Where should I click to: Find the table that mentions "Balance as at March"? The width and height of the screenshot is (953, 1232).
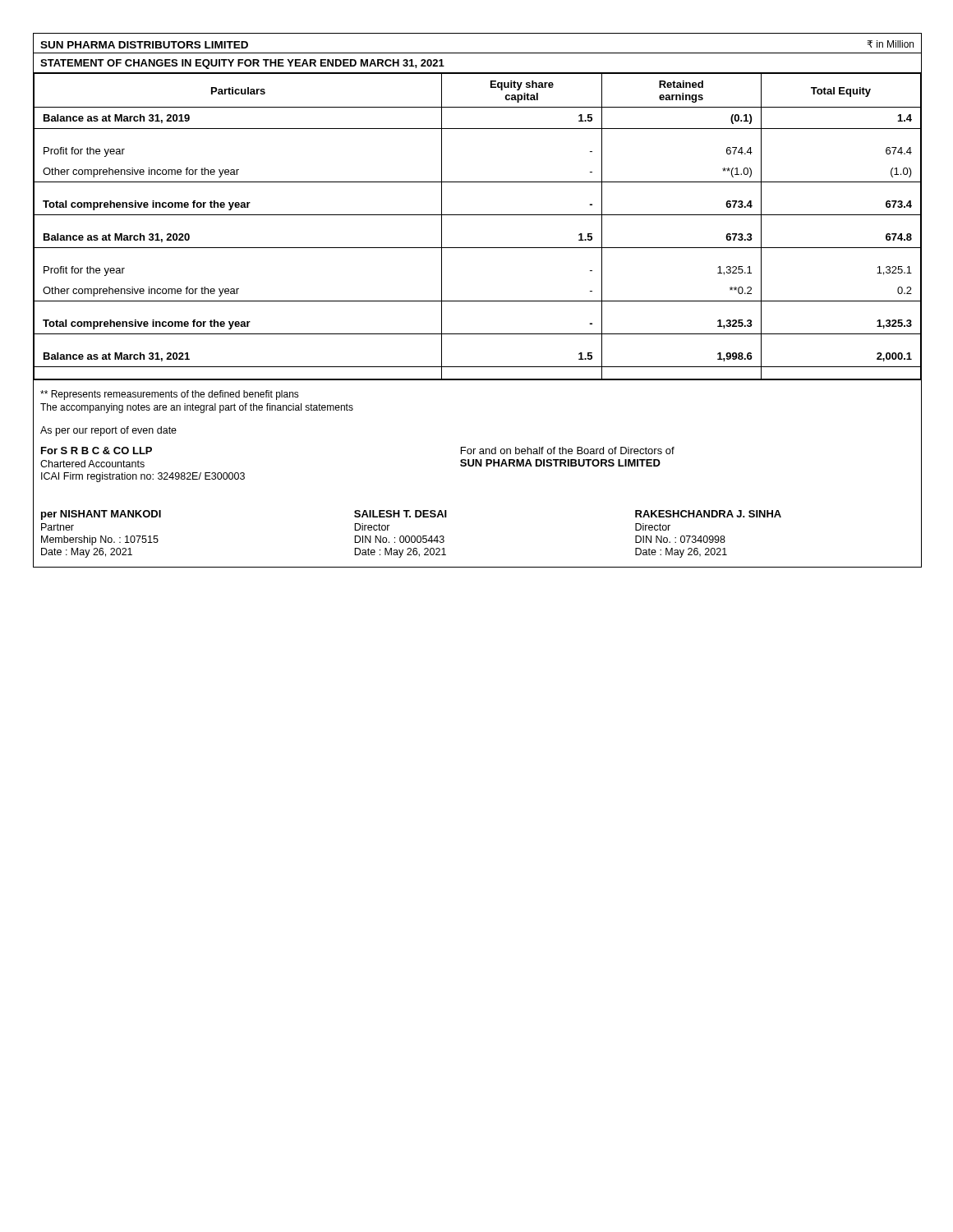(477, 226)
